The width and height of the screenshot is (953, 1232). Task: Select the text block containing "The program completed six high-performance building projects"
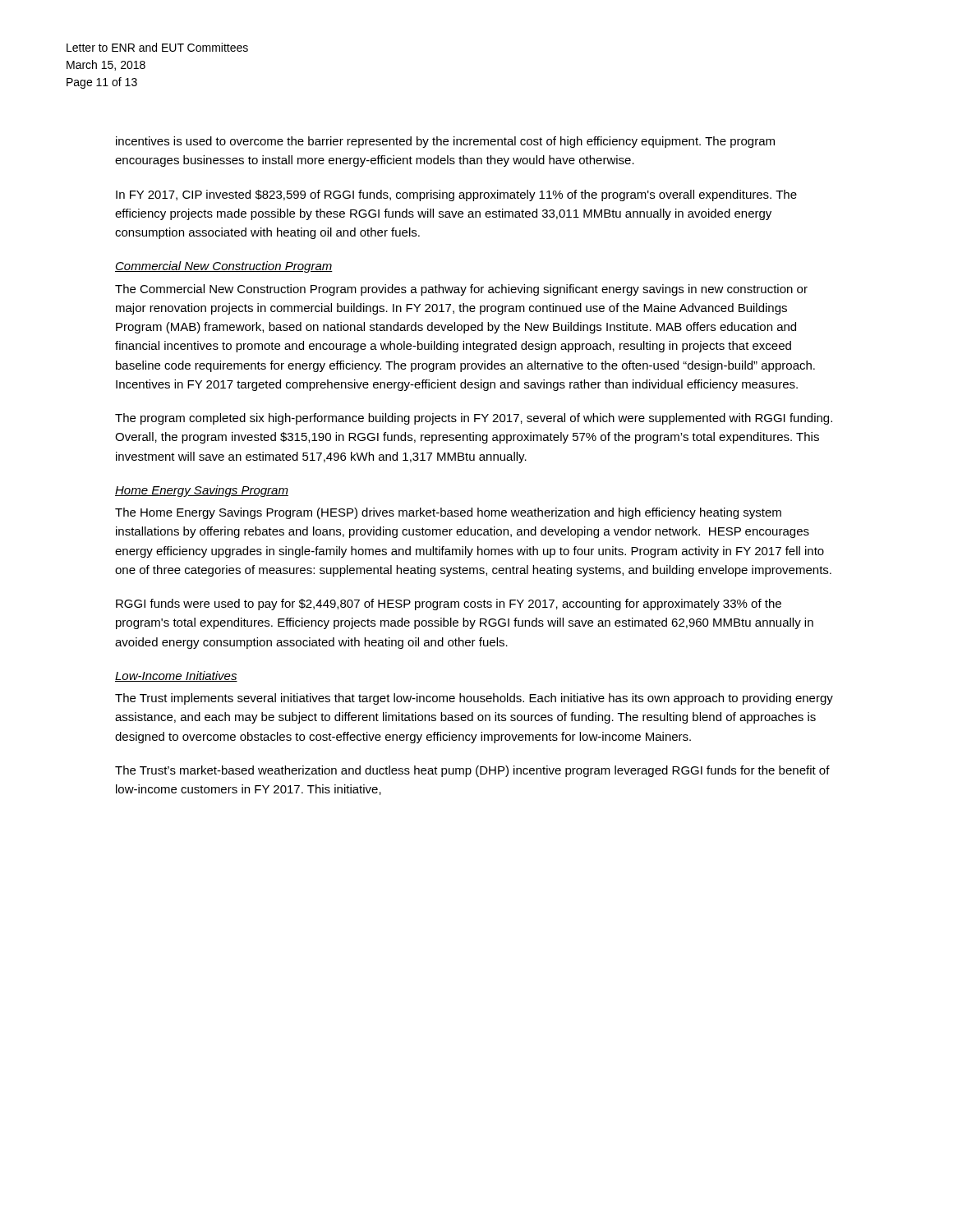474,437
